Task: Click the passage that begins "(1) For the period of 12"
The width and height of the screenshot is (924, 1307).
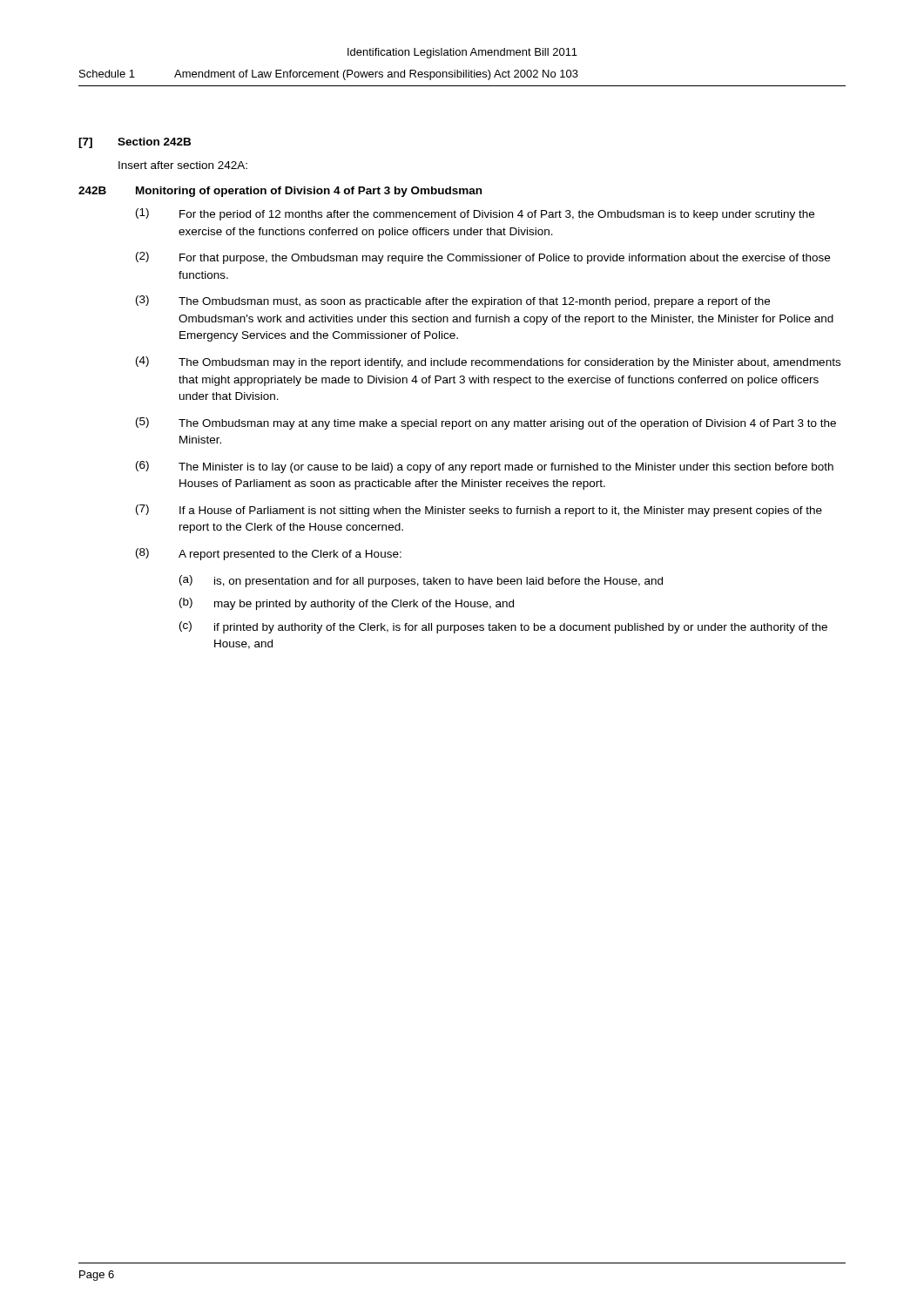Action: [490, 223]
